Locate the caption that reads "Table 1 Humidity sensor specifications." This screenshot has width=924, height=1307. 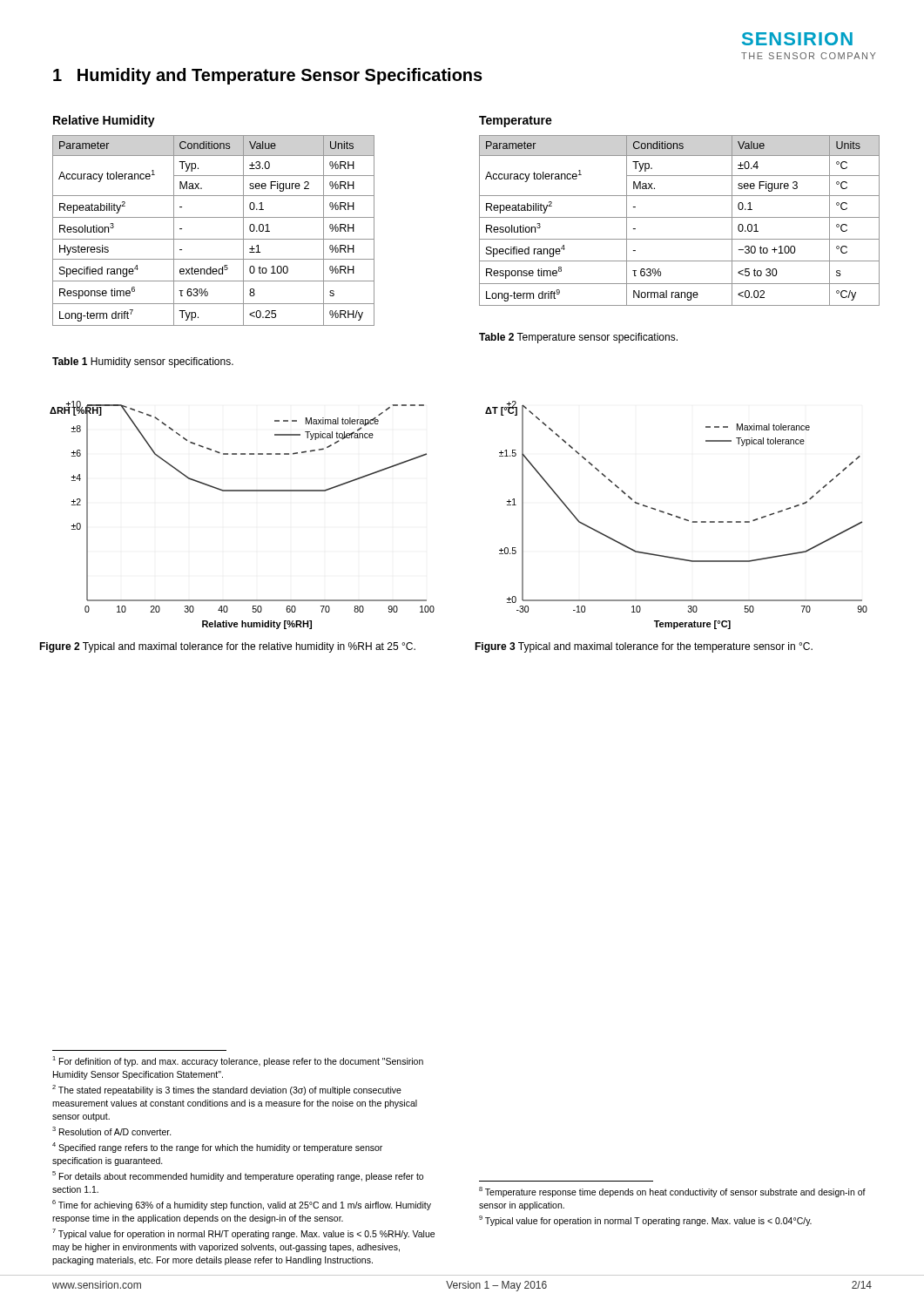[143, 362]
